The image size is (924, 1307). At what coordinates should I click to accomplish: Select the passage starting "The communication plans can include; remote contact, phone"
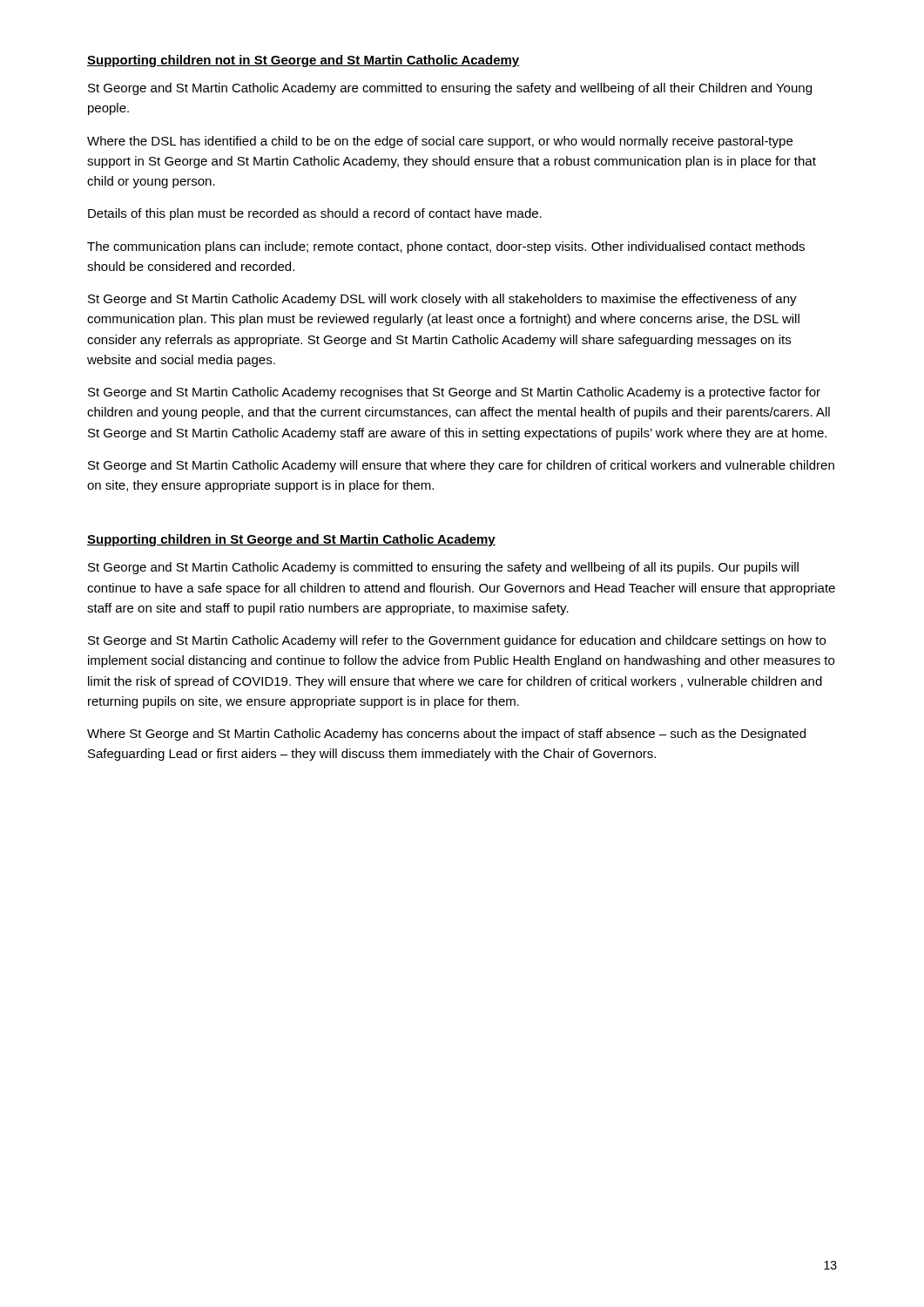coord(446,256)
